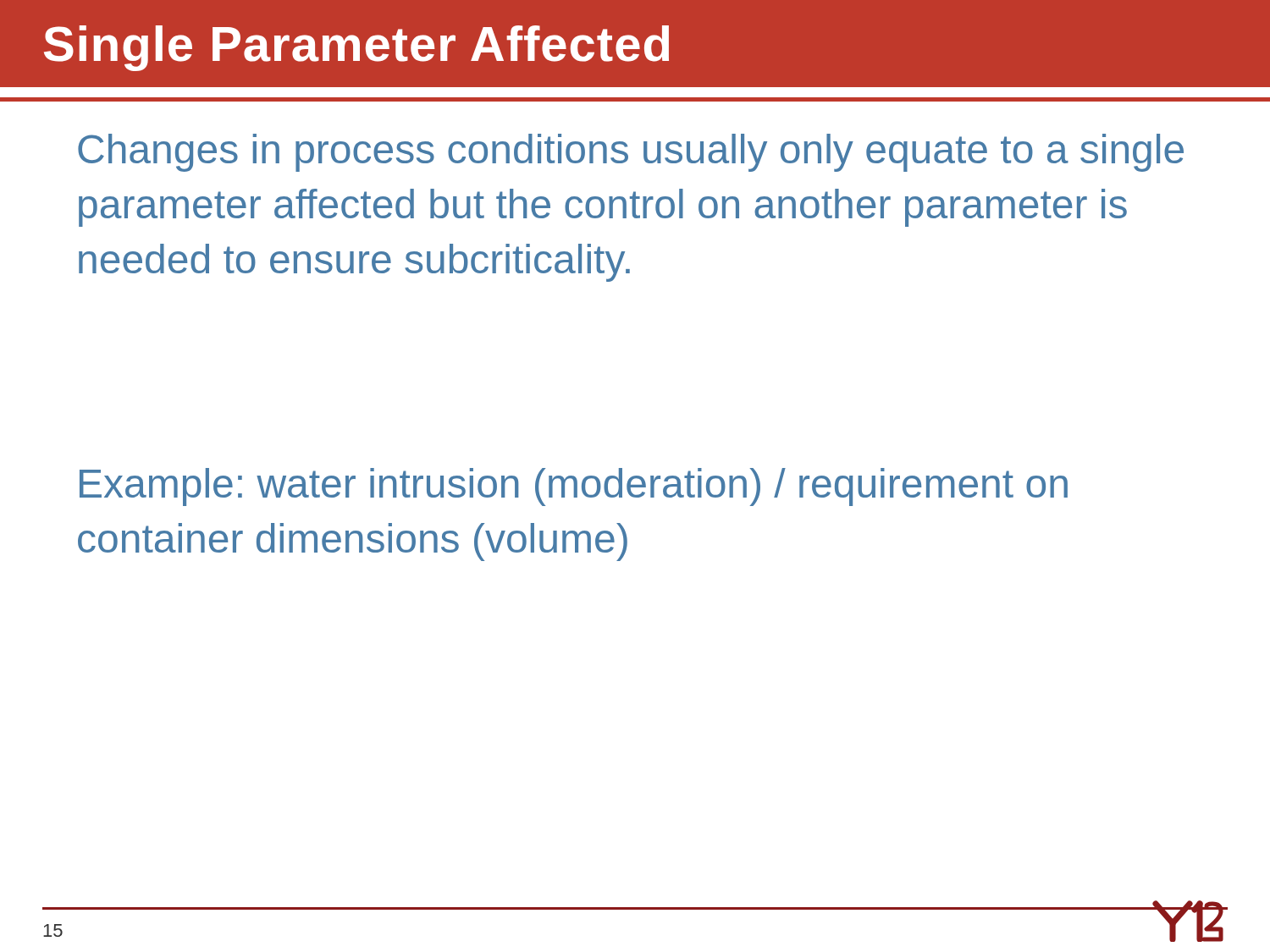This screenshot has height=952, width=1270.
Task: Point to the region starting "Example: water intrusion (moderation) / requirement on"
Action: tap(635, 512)
